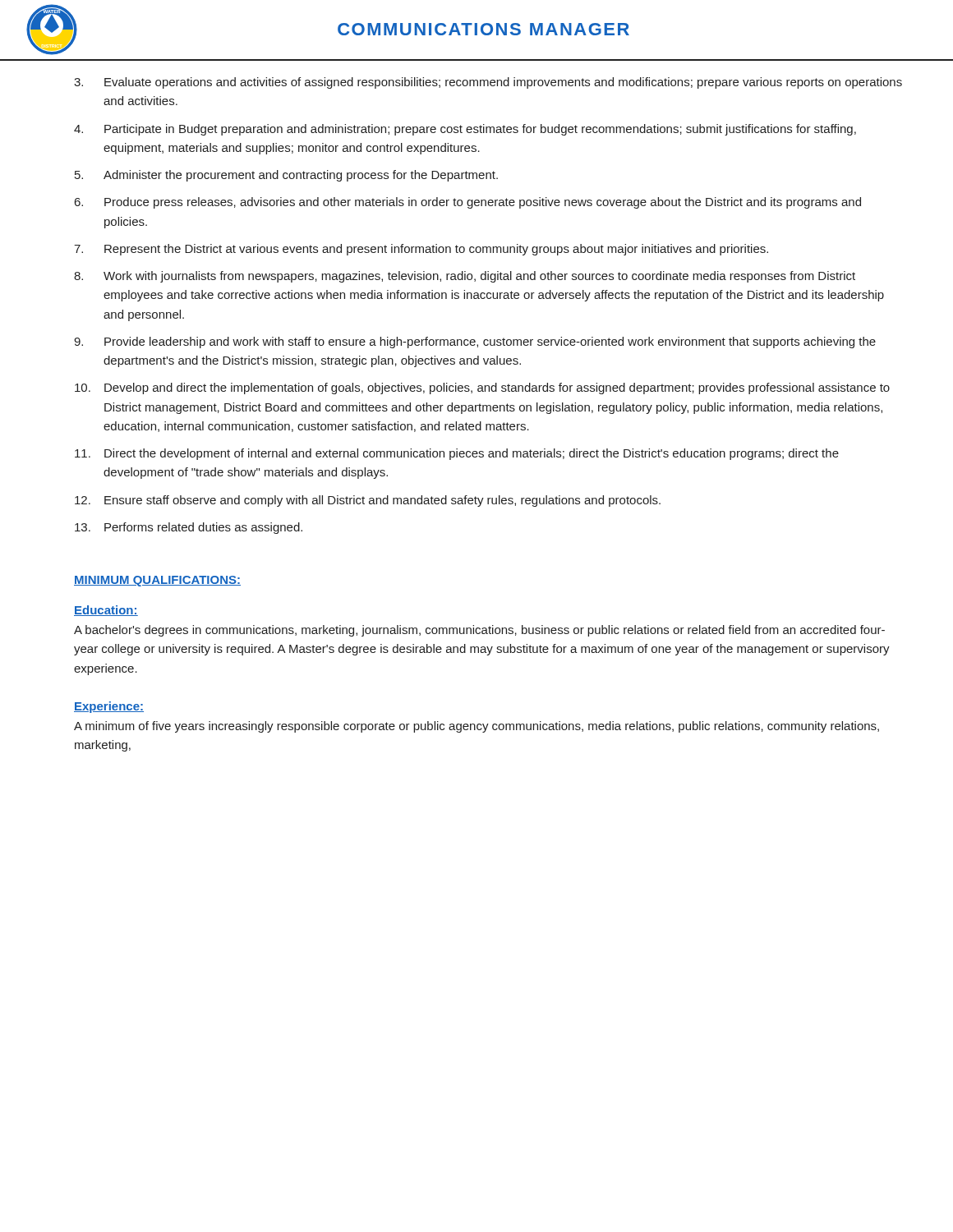Locate the block of text that opens with "3. Evaluate operations and activities of assigned"
Screen dimensions: 1232x953
(x=489, y=91)
